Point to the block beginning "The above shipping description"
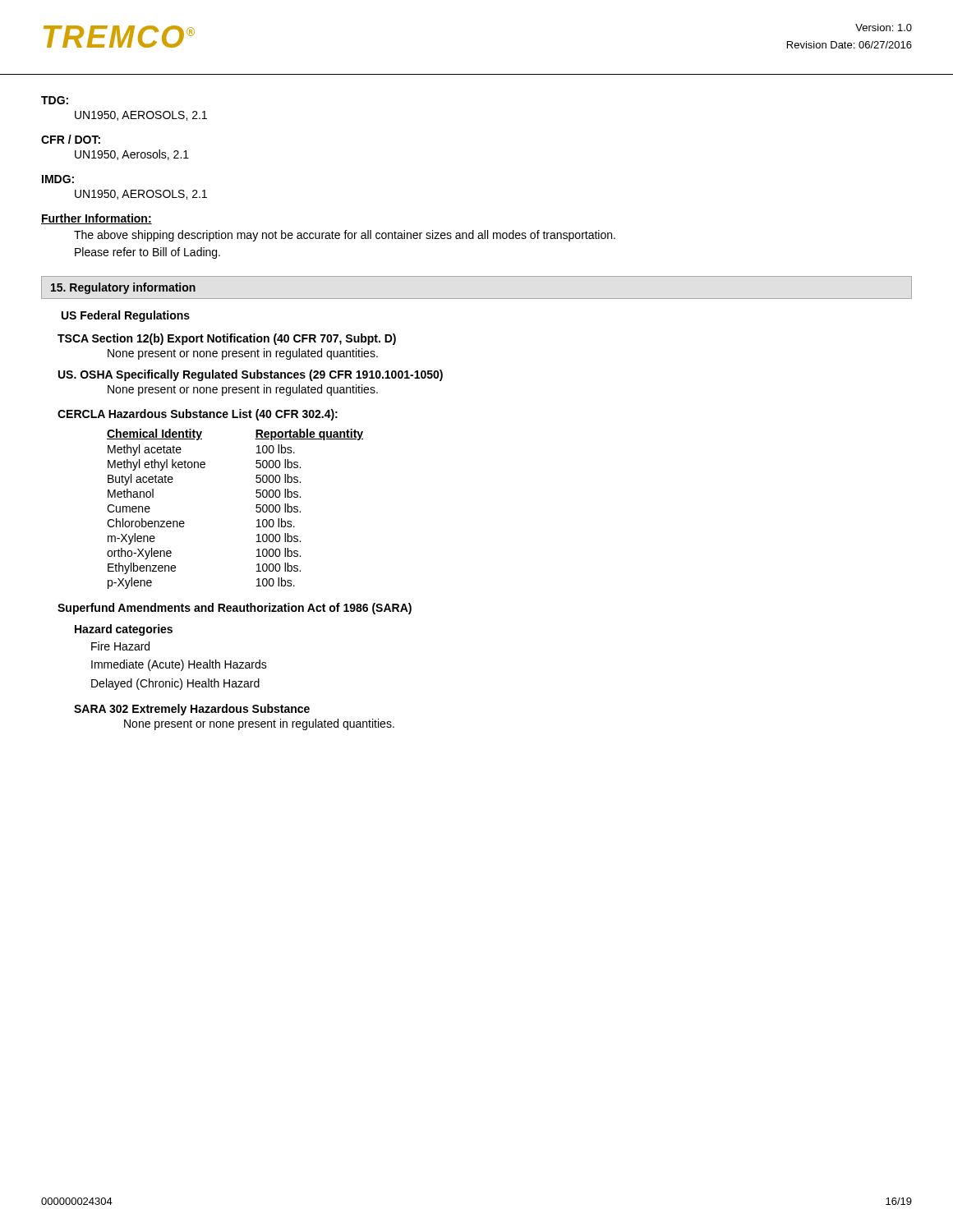 click(345, 244)
